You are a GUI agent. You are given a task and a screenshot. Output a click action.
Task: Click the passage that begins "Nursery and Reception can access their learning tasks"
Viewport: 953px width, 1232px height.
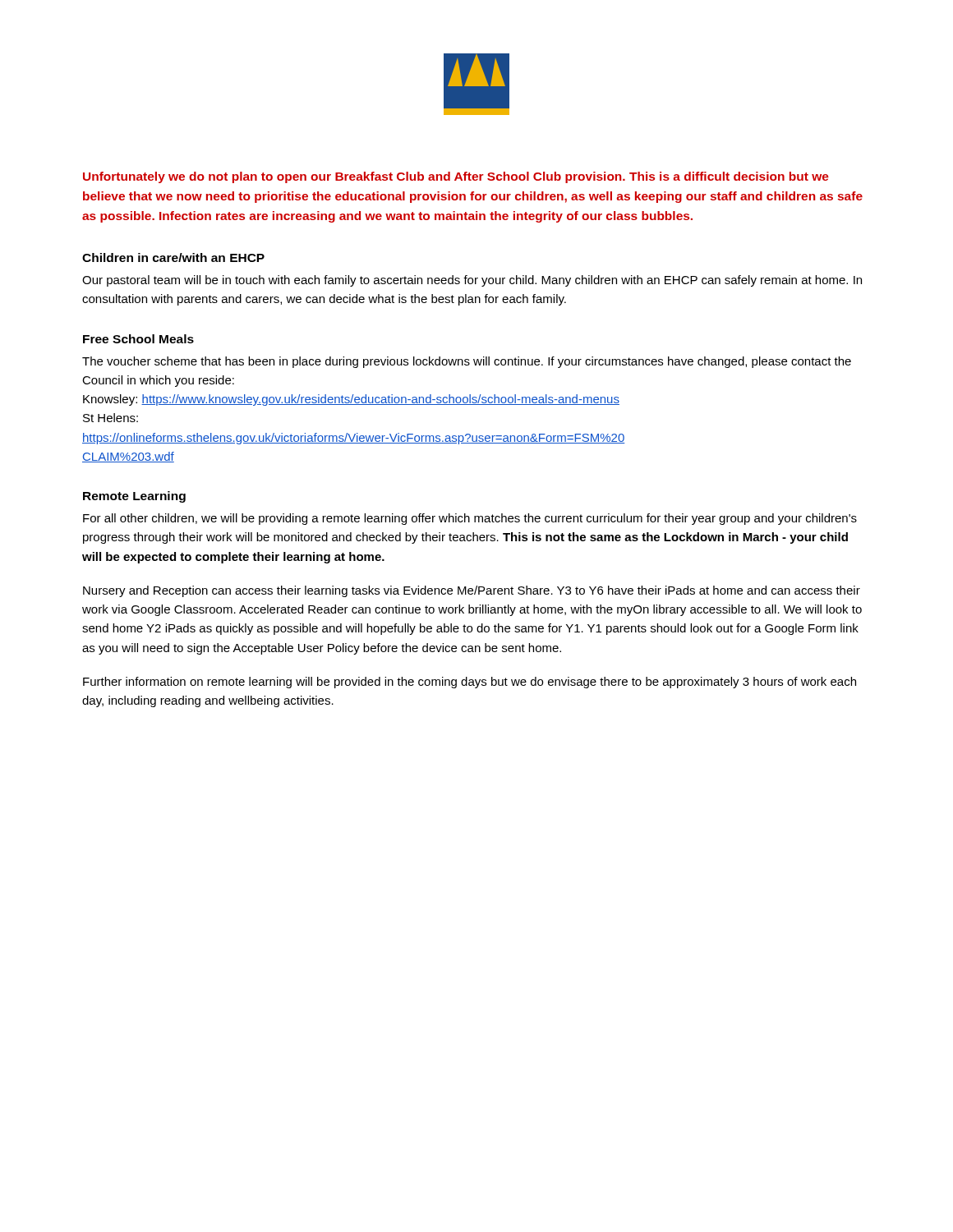pos(472,619)
